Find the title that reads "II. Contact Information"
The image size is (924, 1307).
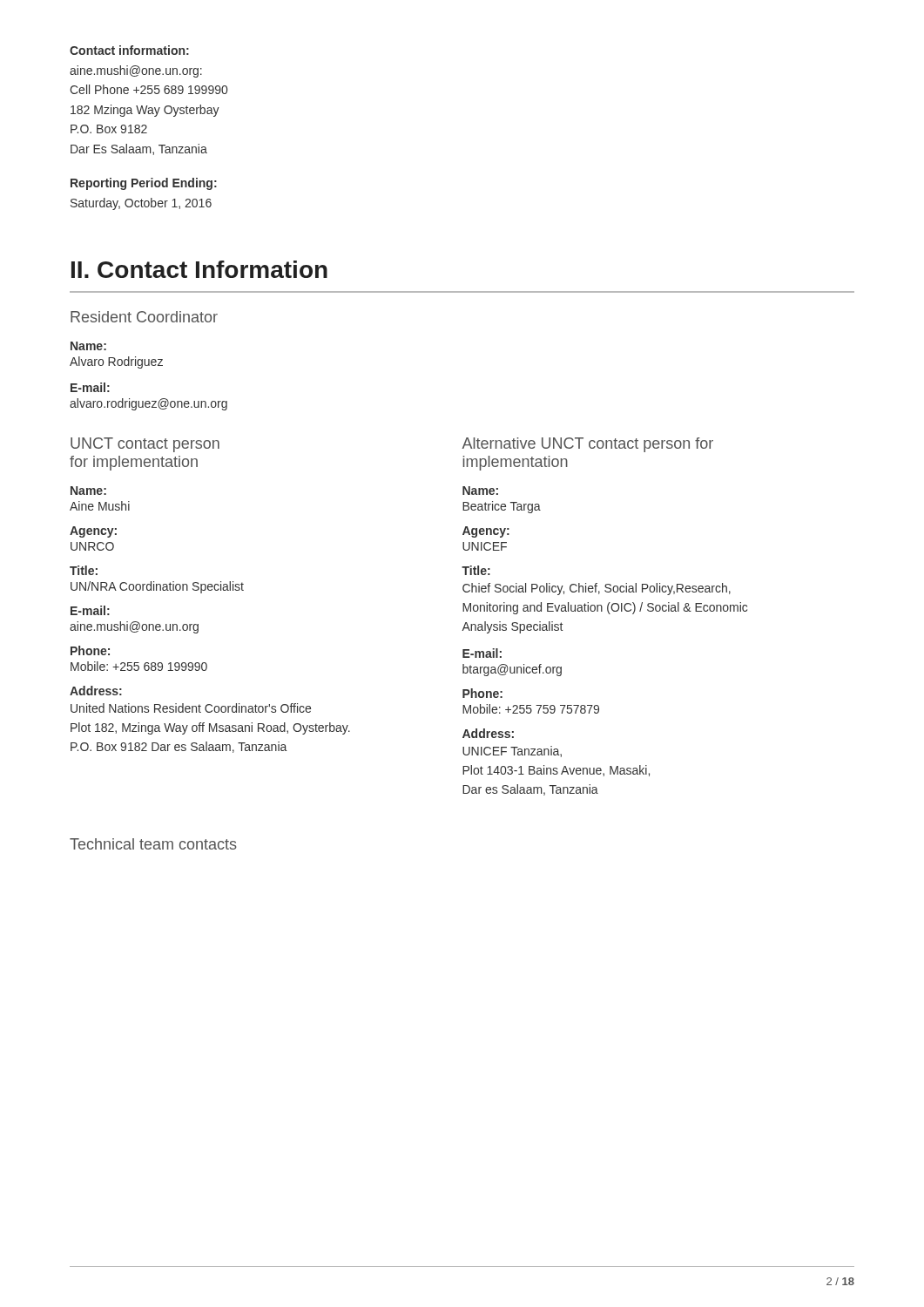199,270
